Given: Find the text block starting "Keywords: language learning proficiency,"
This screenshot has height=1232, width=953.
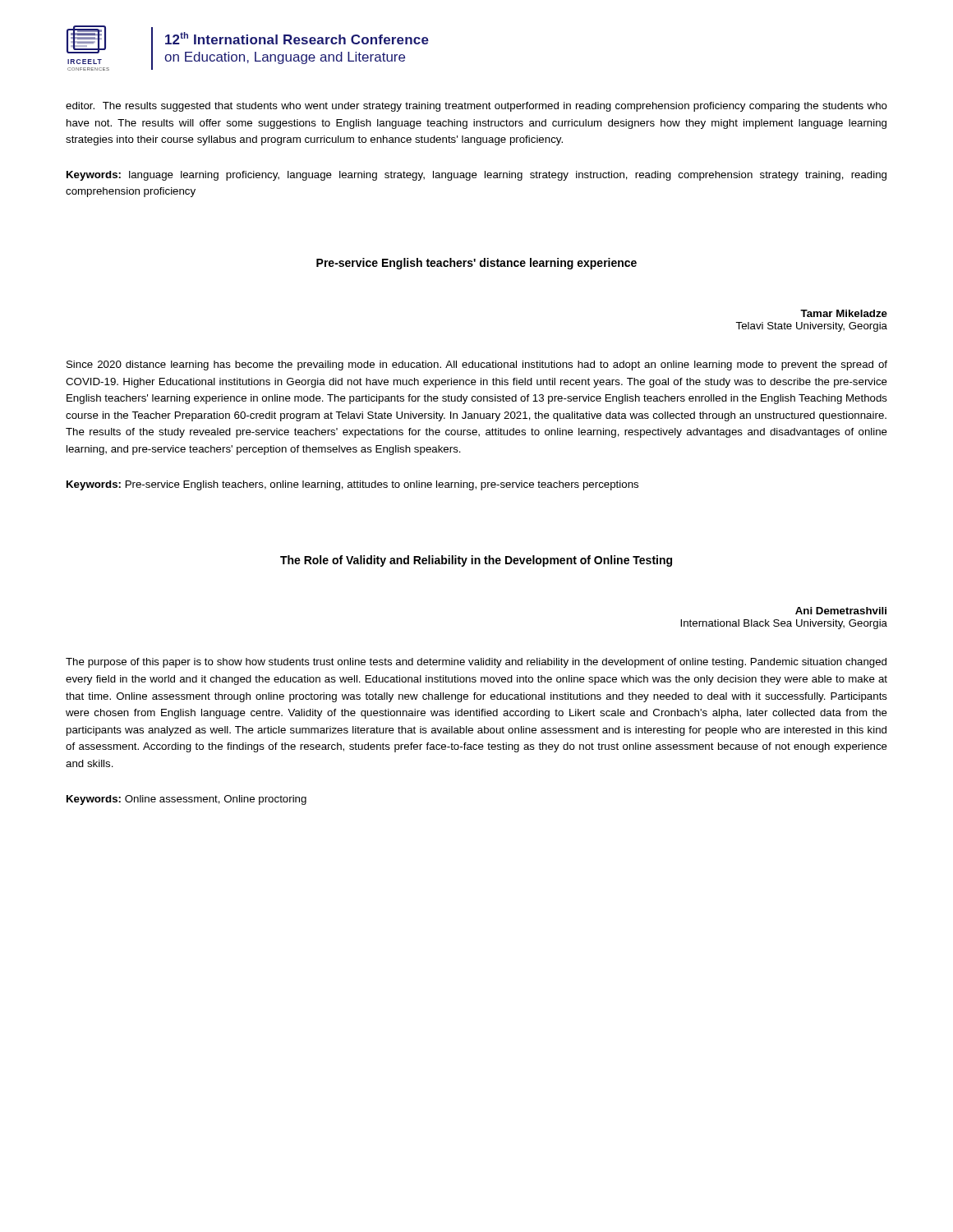Looking at the screenshot, I should click(476, 183).
